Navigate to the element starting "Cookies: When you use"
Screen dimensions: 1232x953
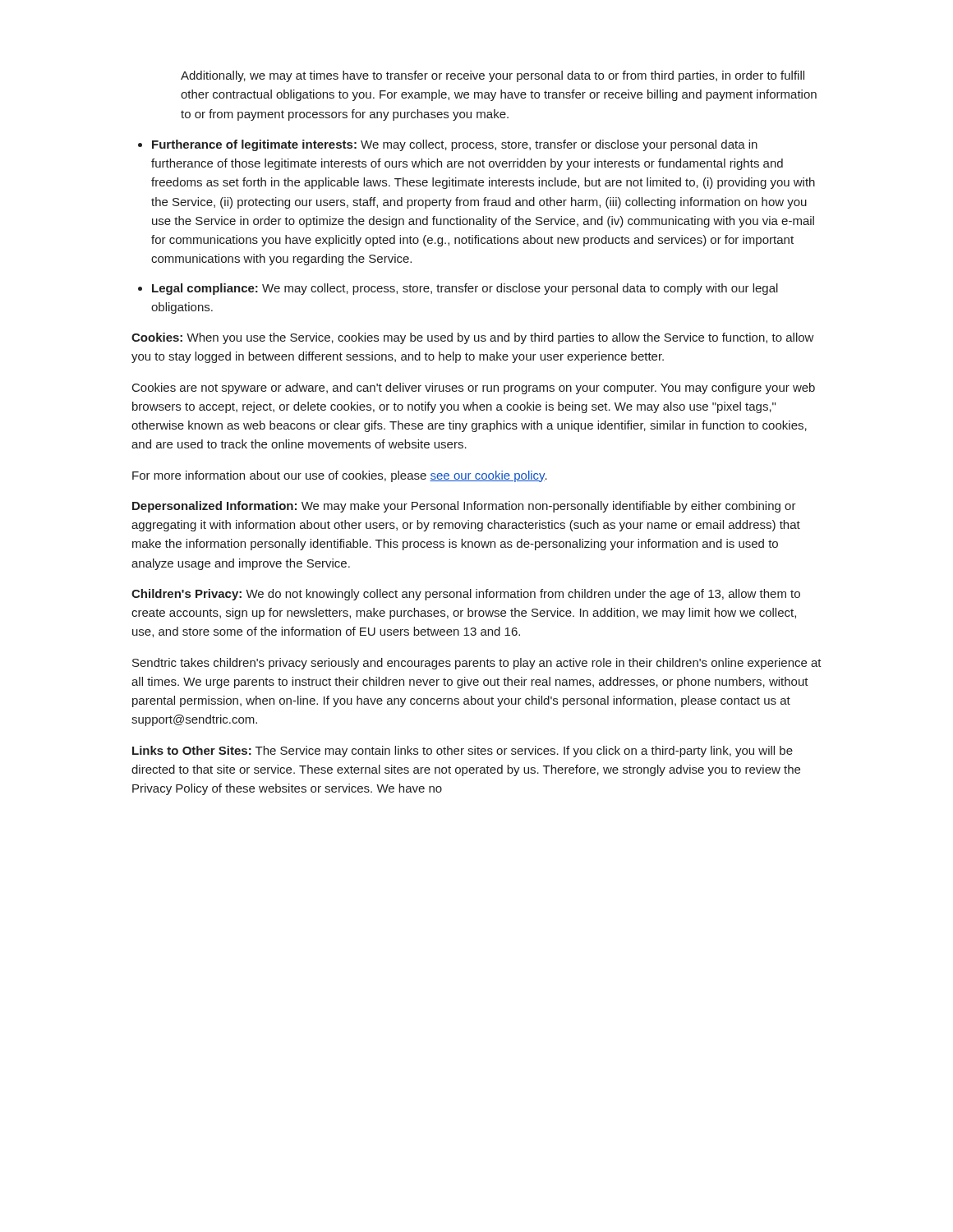(x=476, y=347)
